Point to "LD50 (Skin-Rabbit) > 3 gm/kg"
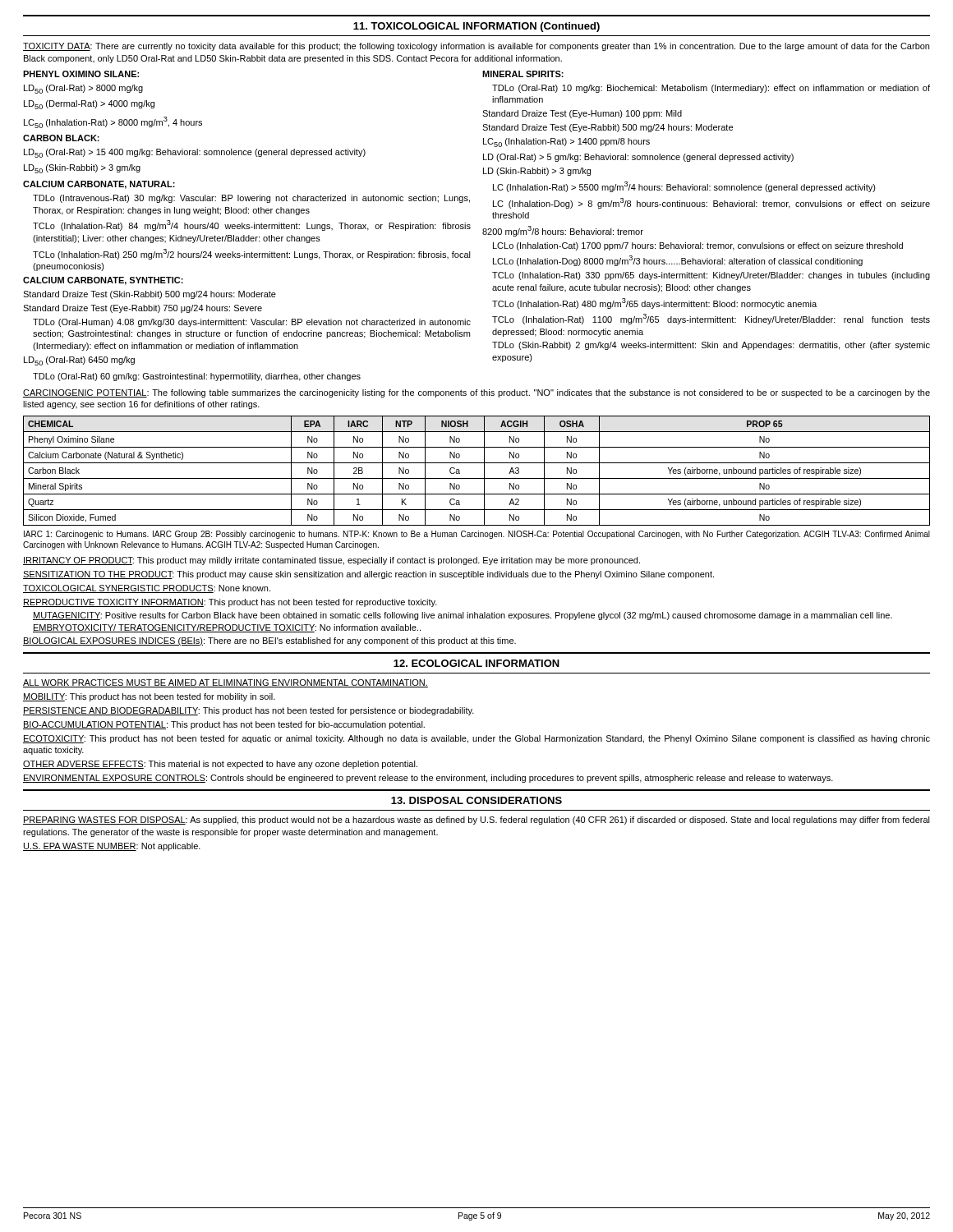Screen dimensions: 1232x953 82,169
